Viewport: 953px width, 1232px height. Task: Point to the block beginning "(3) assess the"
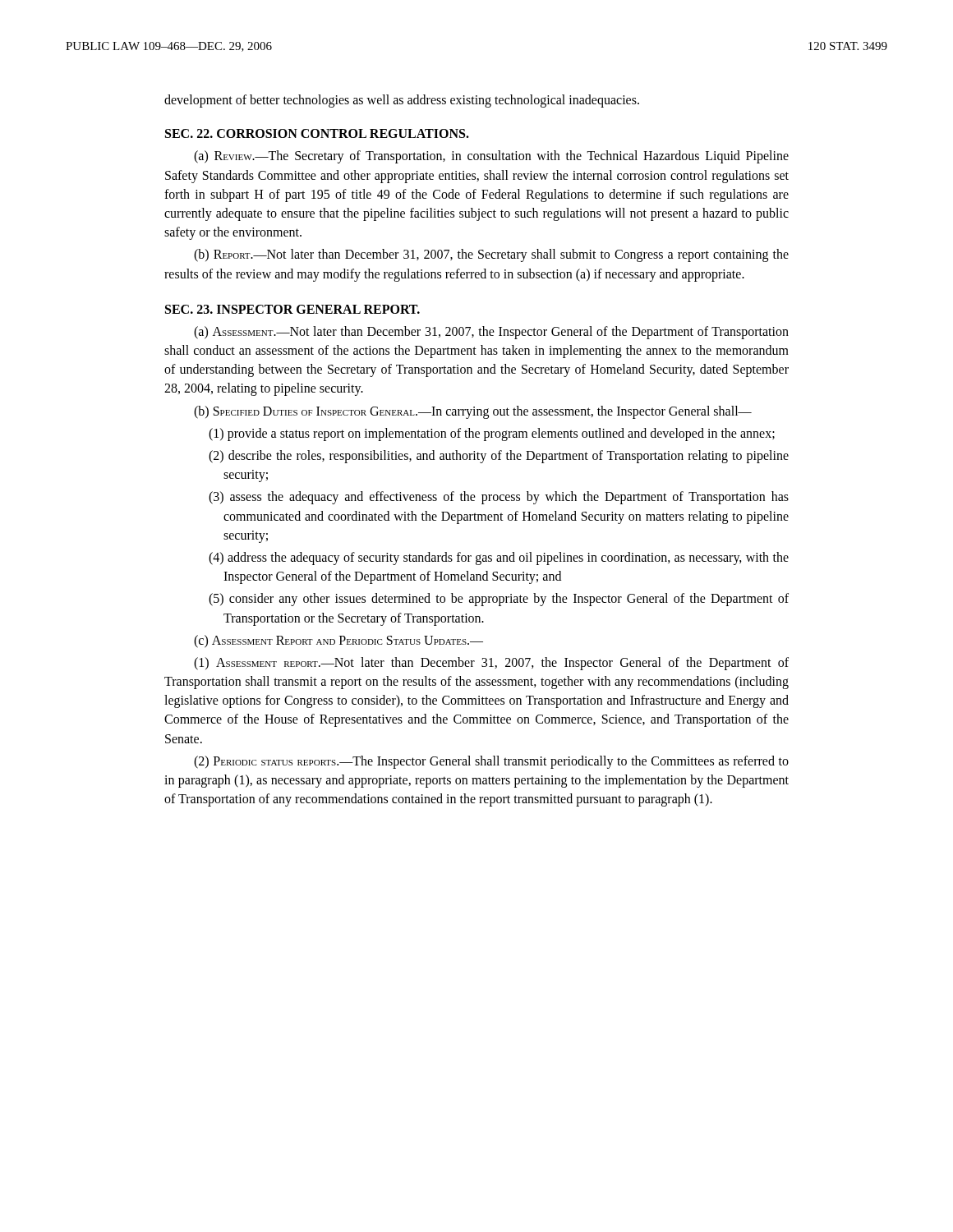499,516
